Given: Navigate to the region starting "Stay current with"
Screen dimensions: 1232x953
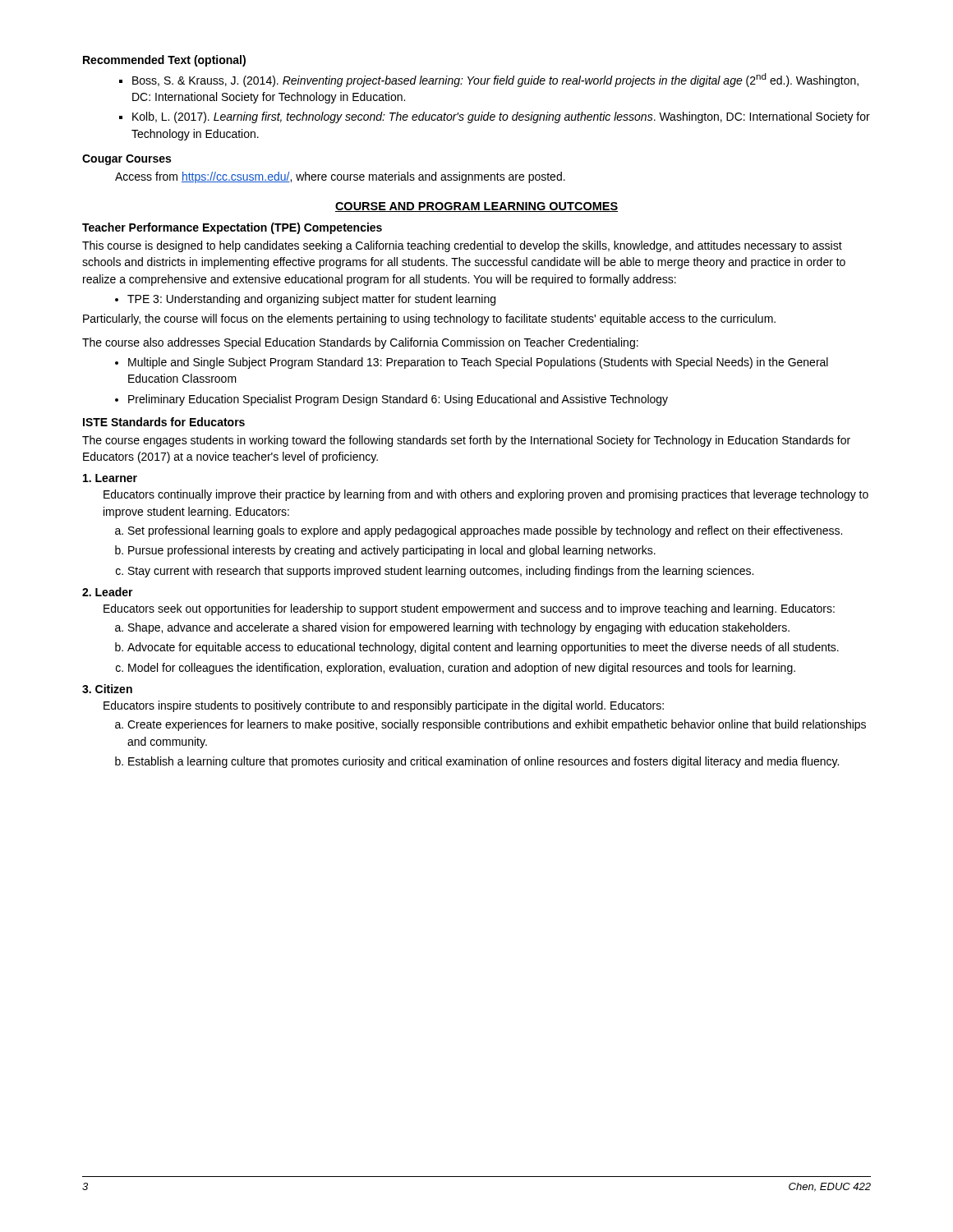Looking at the screenshot, I should pyautogui.click(x=441, y=570).
